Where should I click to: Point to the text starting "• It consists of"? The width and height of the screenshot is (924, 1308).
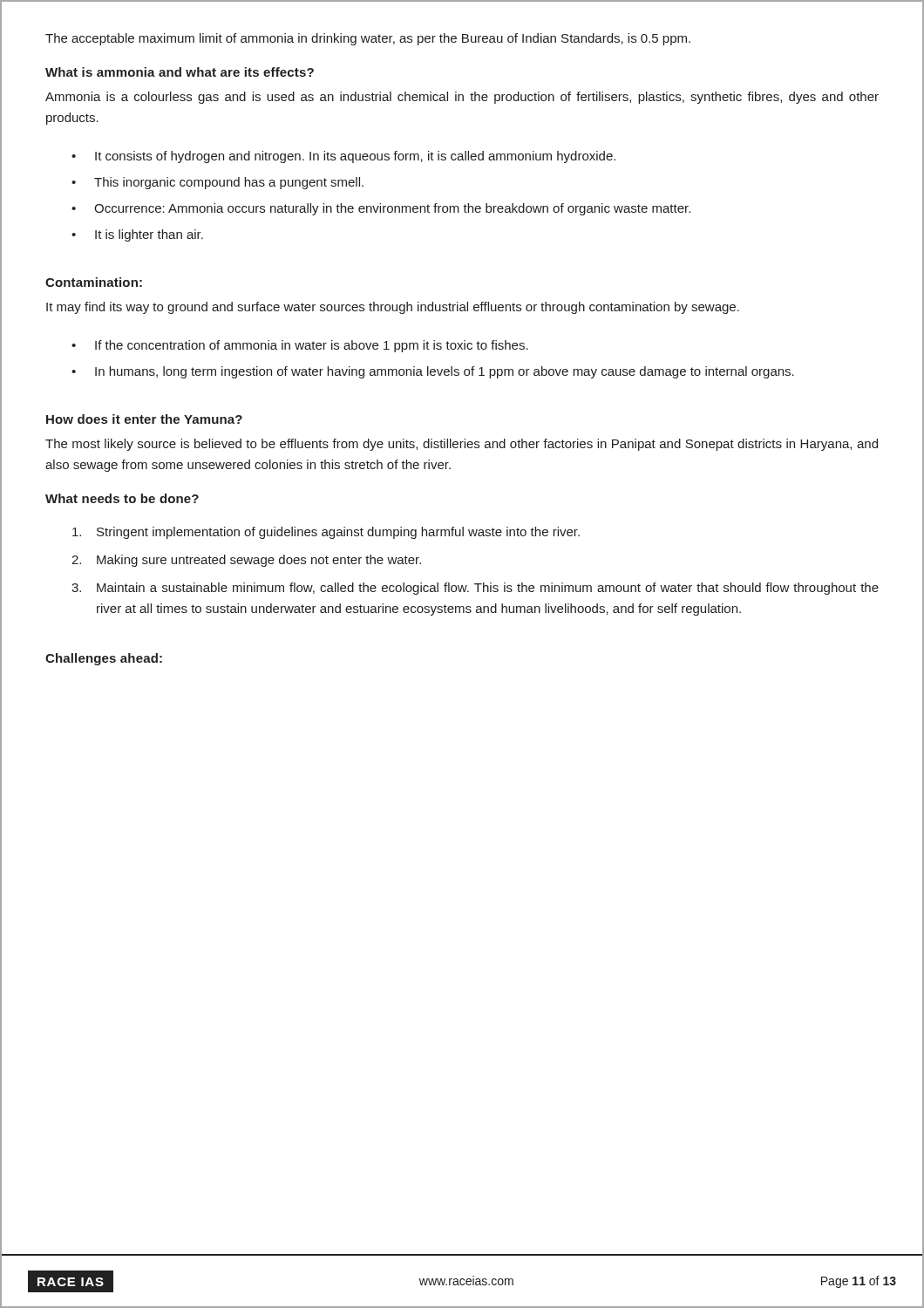pyautogui.click(x=475, y=156)
